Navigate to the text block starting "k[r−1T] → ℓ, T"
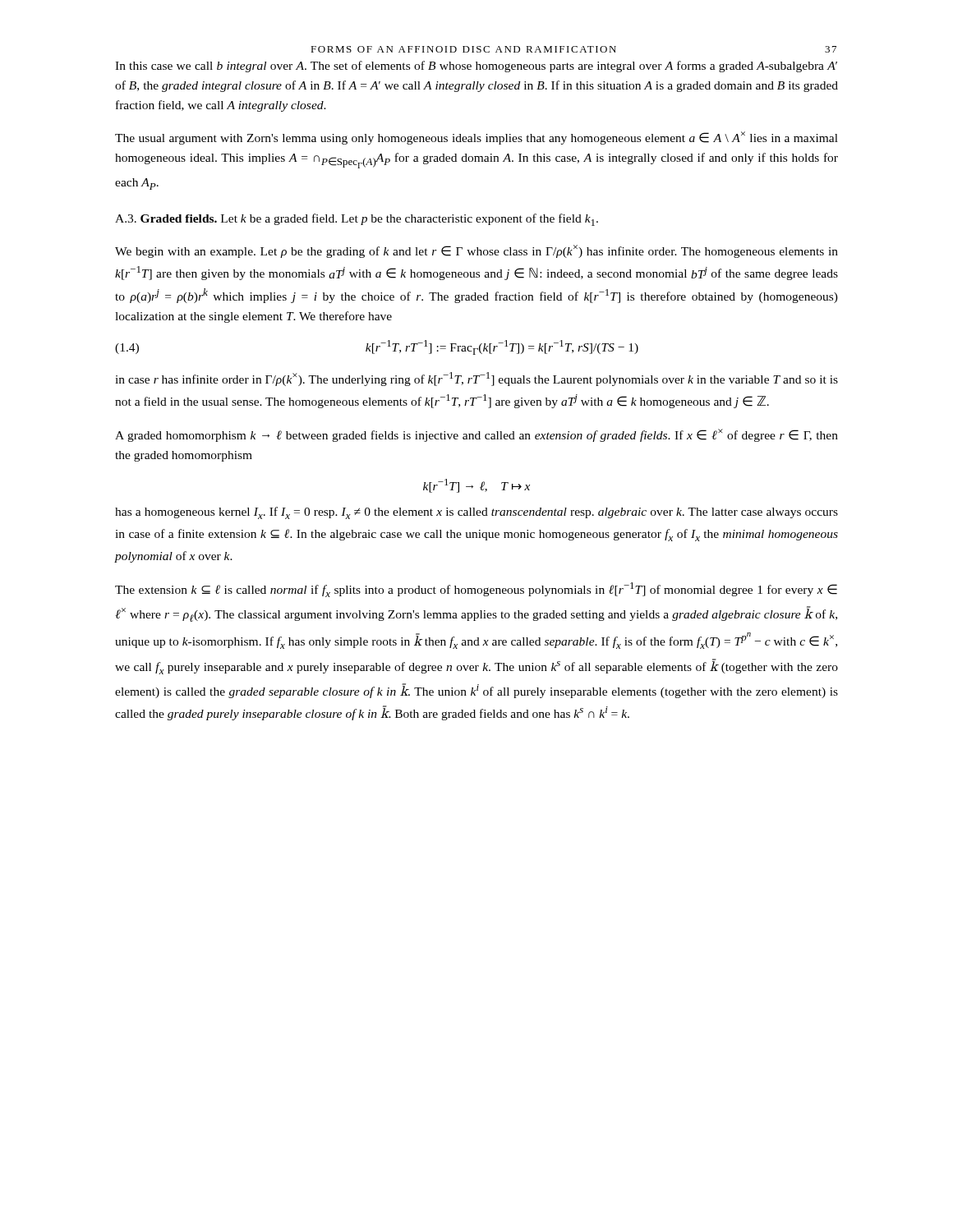 [x=476, y=485]
